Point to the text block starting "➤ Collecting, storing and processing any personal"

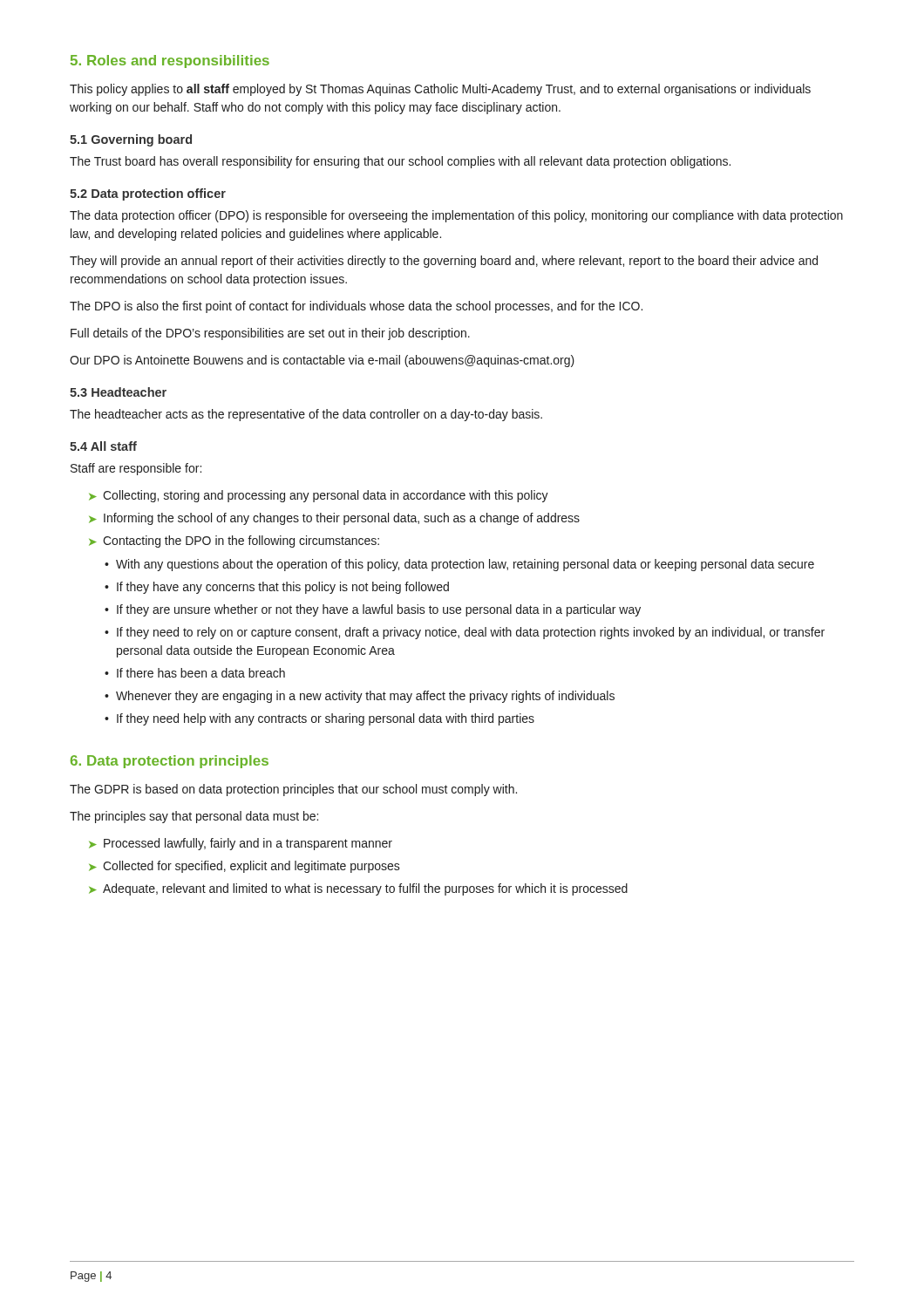471,496
